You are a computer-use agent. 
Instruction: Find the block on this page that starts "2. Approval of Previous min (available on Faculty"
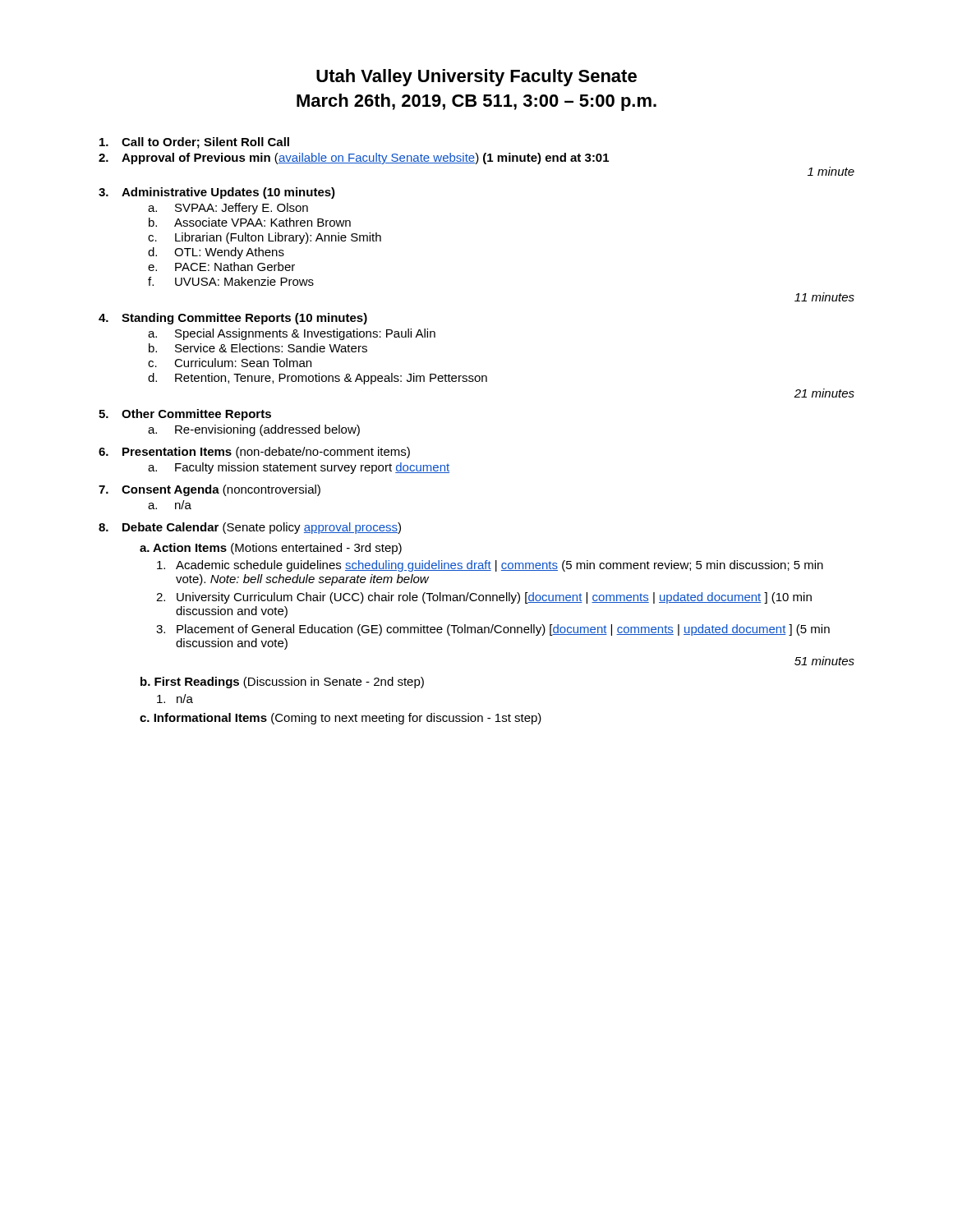coord(476,157)
